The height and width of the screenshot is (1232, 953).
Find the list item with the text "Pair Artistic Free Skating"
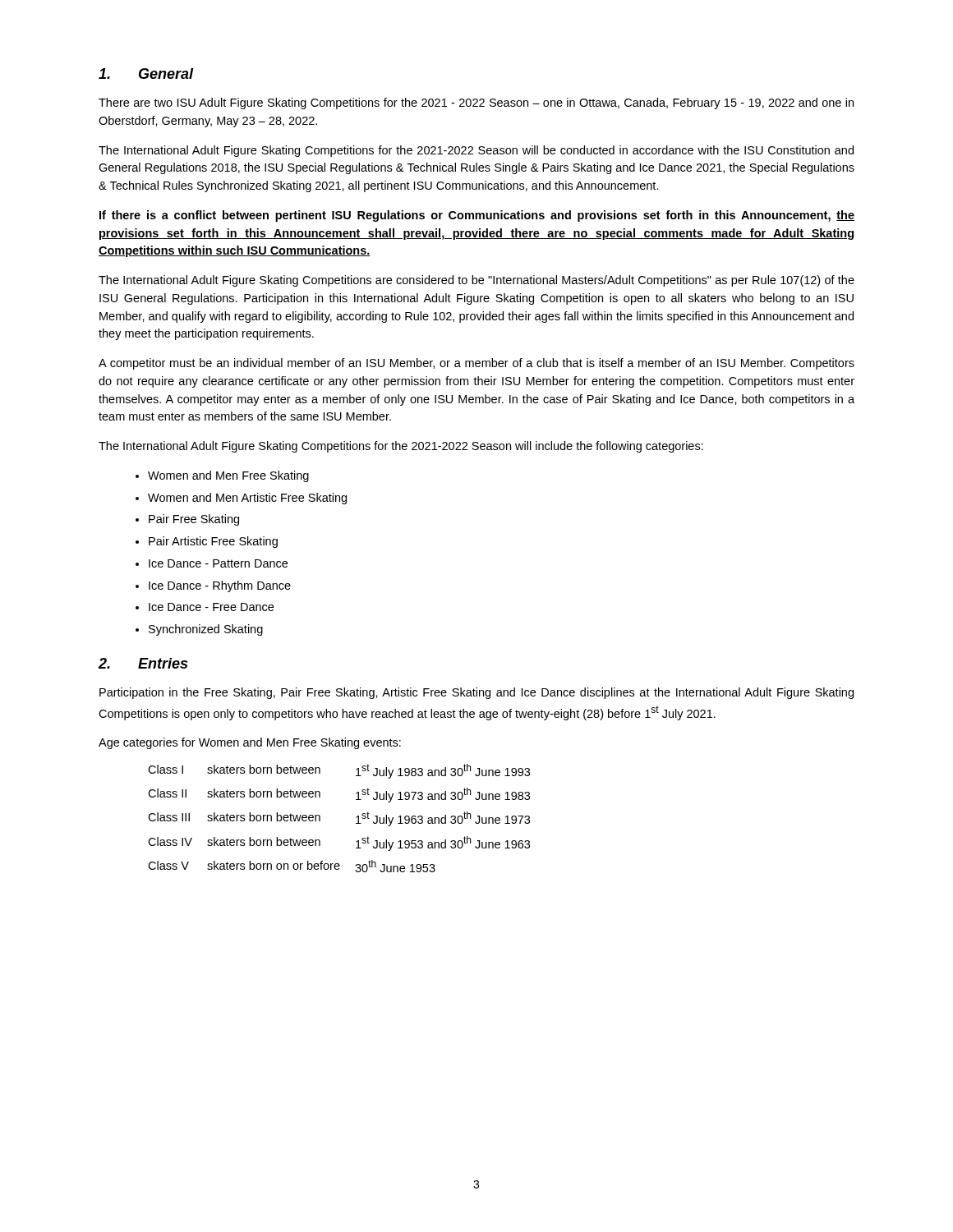[213, 541]
